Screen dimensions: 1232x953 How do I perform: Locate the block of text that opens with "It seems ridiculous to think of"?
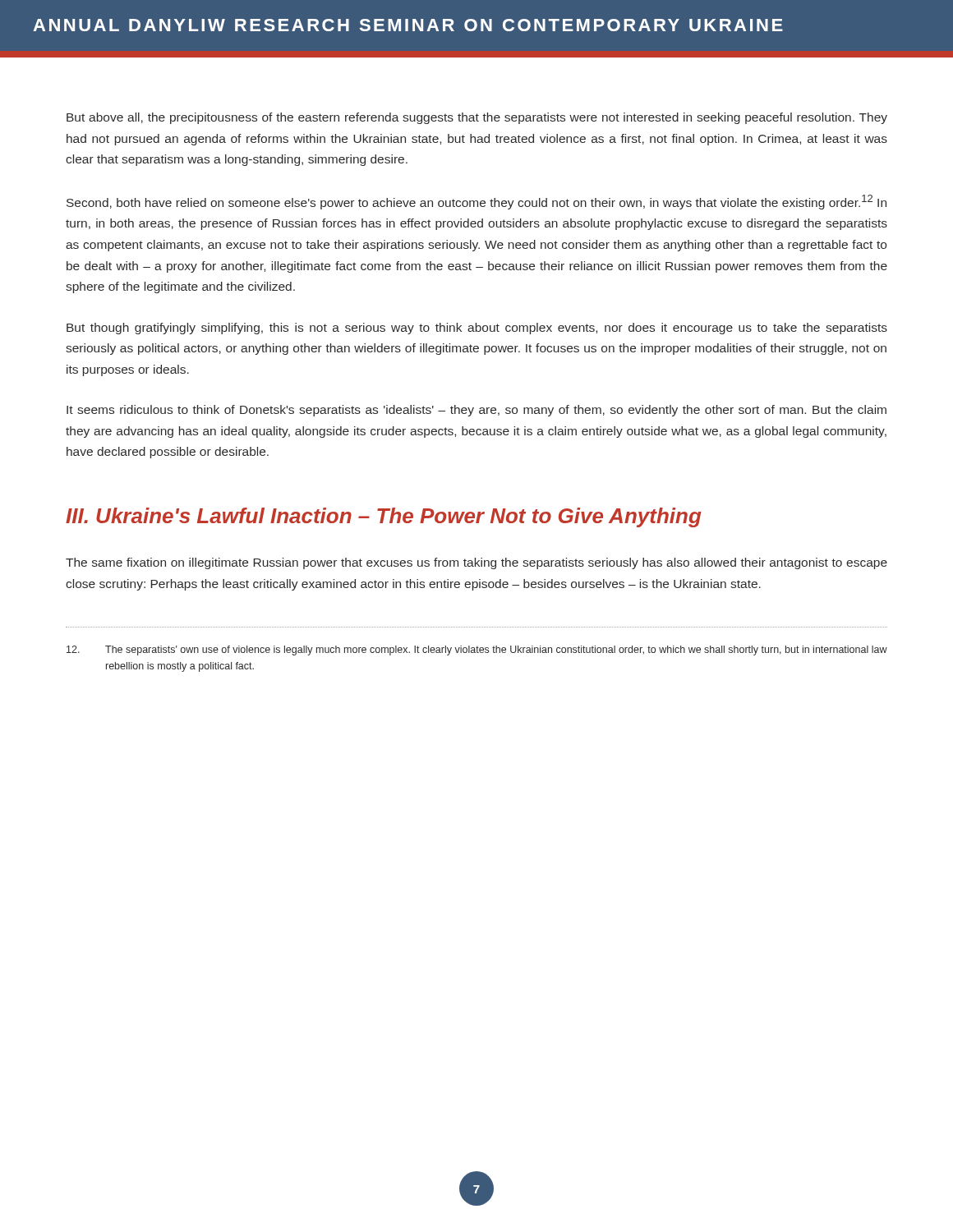476,431
